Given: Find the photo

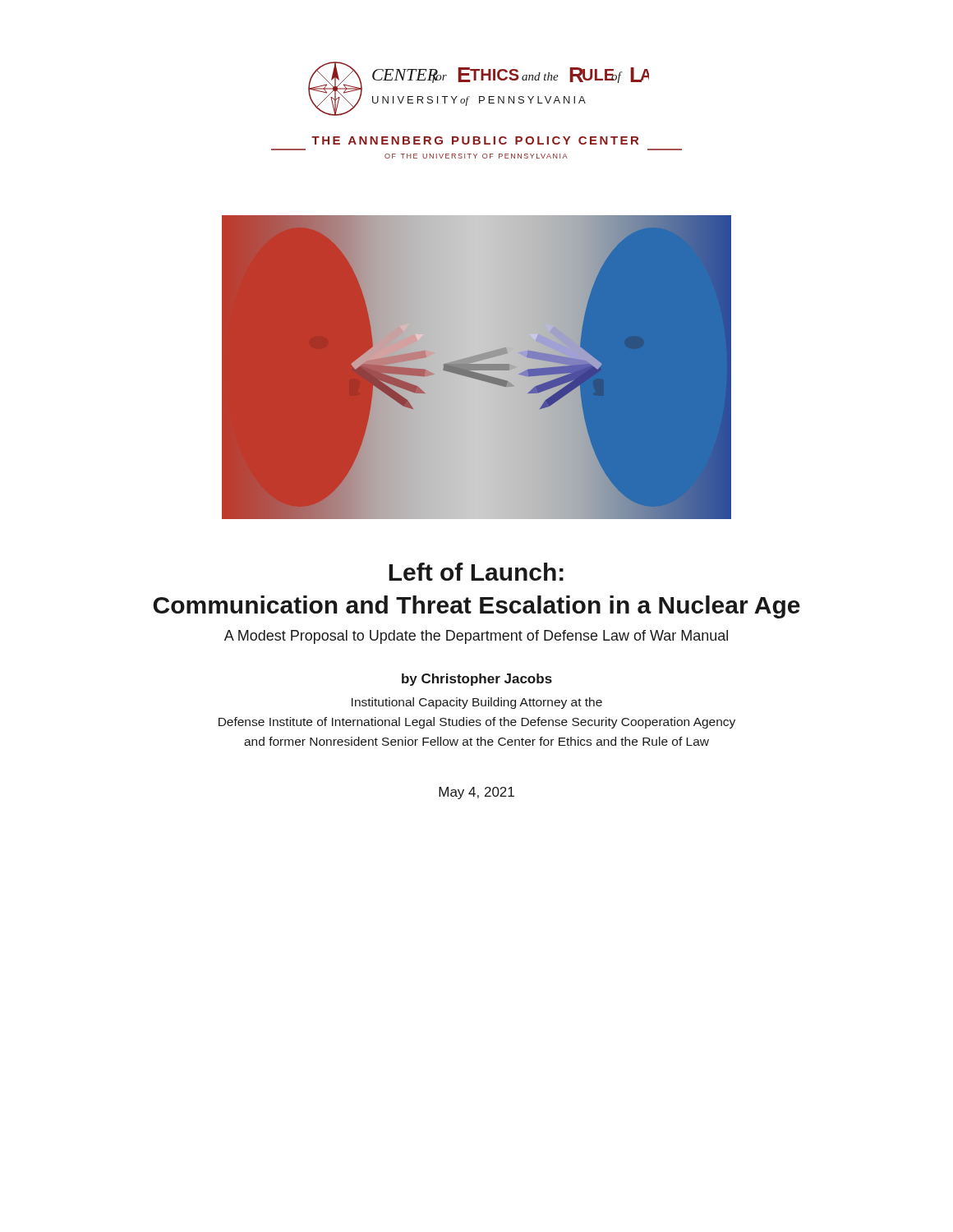Looking at the screenshot, I should pyautogui.click(x=476, y=369).
